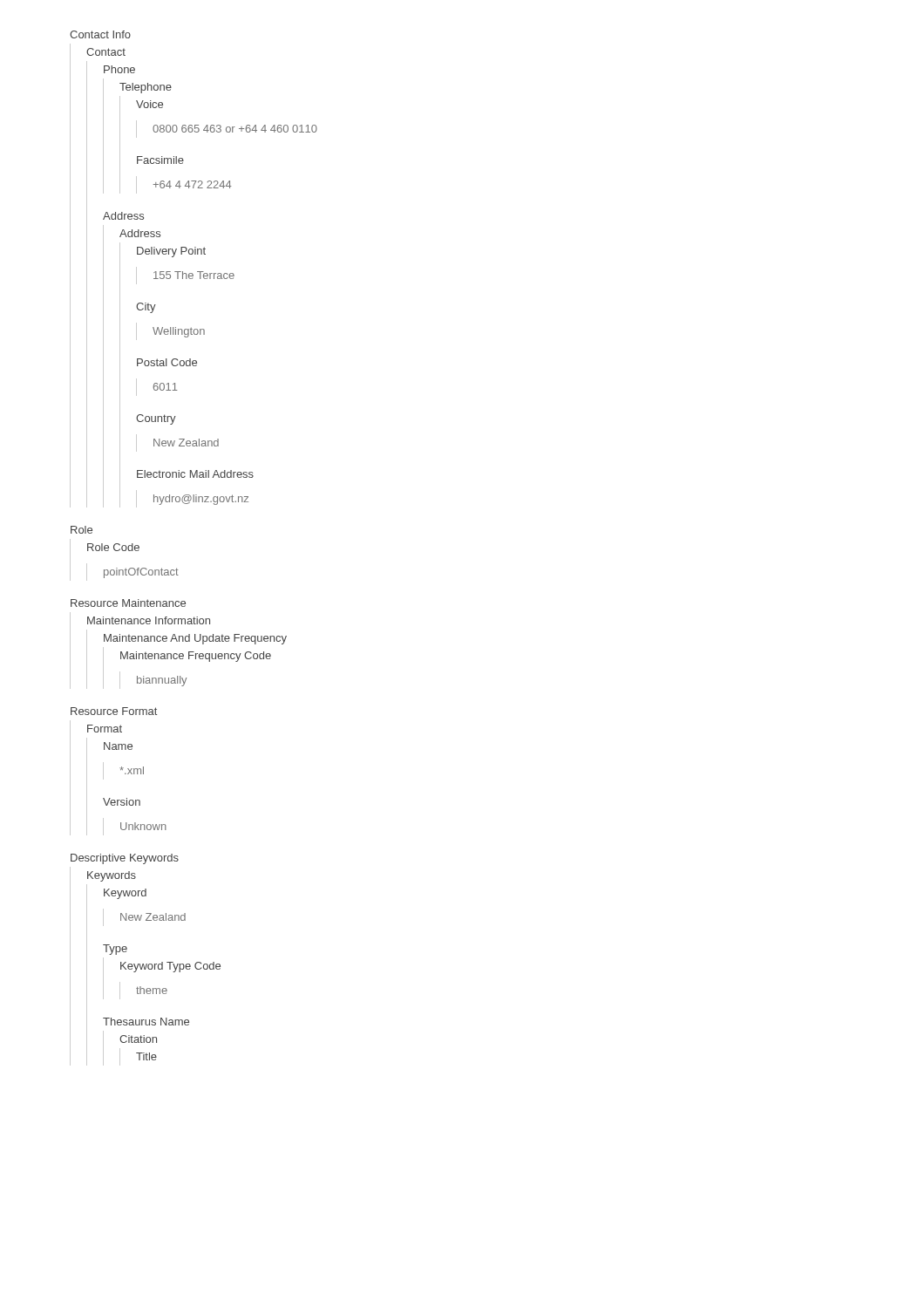Point to the passage starting "Contact Info"
Image resolution: width=924 pixels, height=1308 pixels.
[100, 35]
